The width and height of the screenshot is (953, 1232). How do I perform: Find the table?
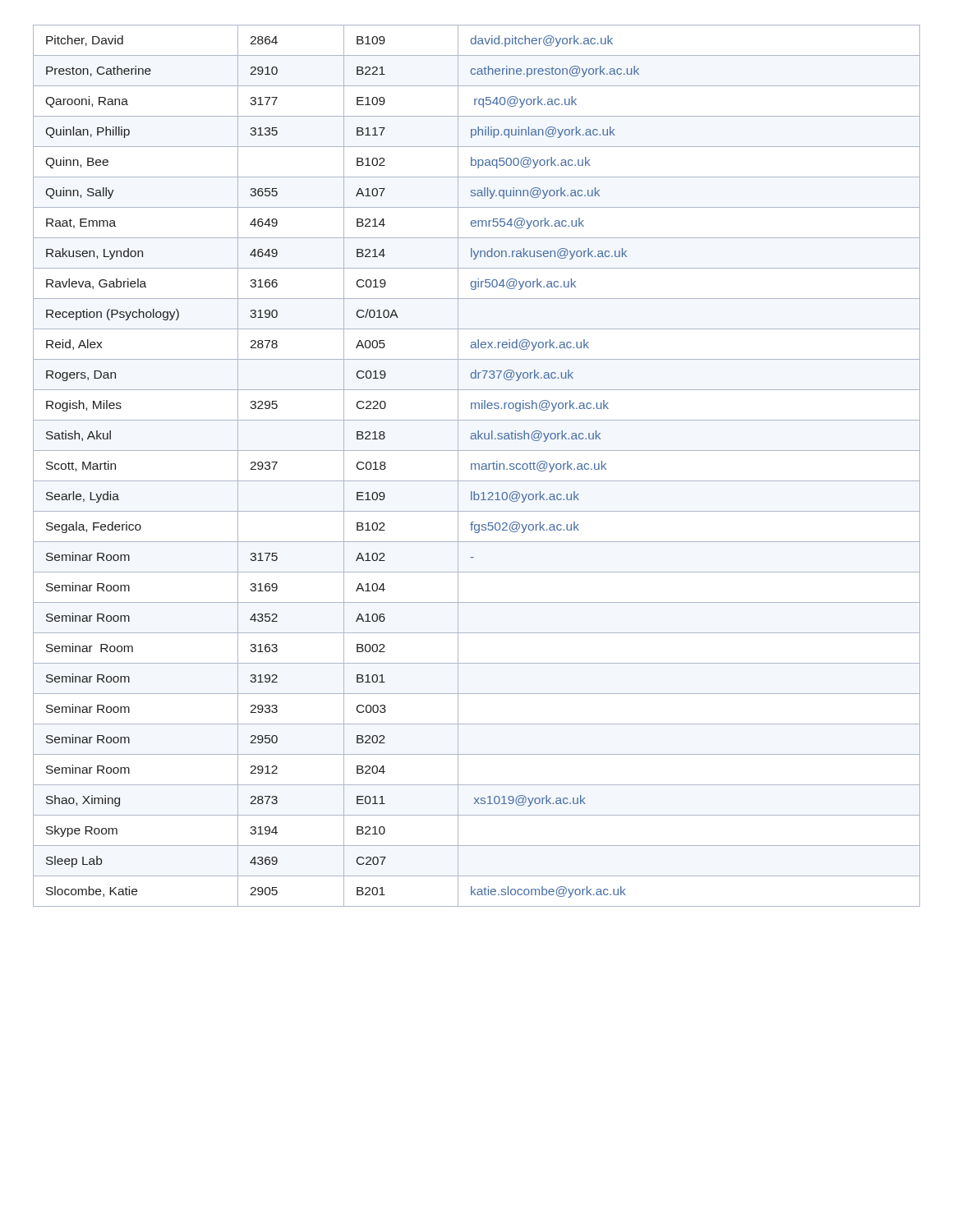476,466
